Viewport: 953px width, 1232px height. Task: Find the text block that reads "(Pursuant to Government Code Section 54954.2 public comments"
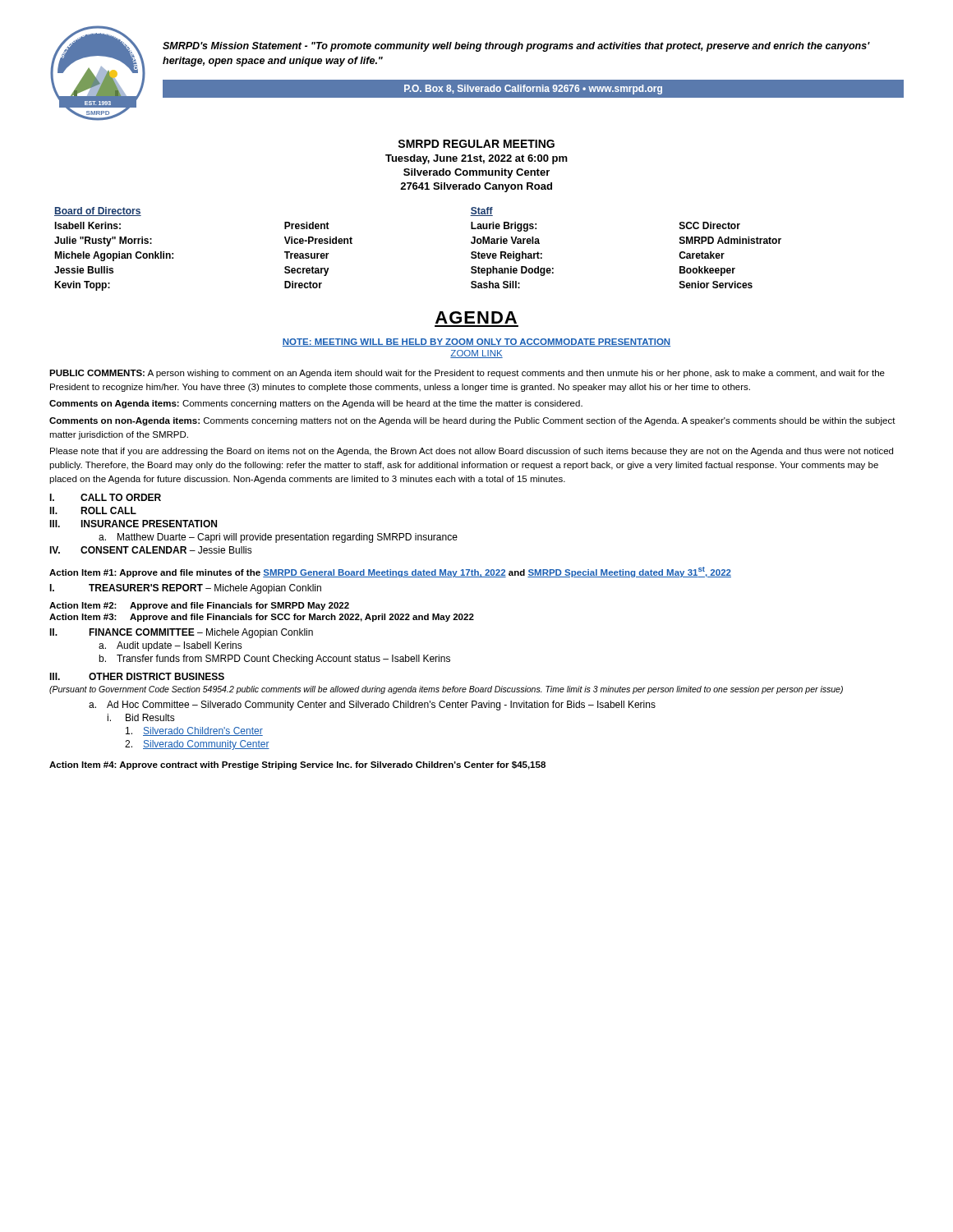coord(446,689)
